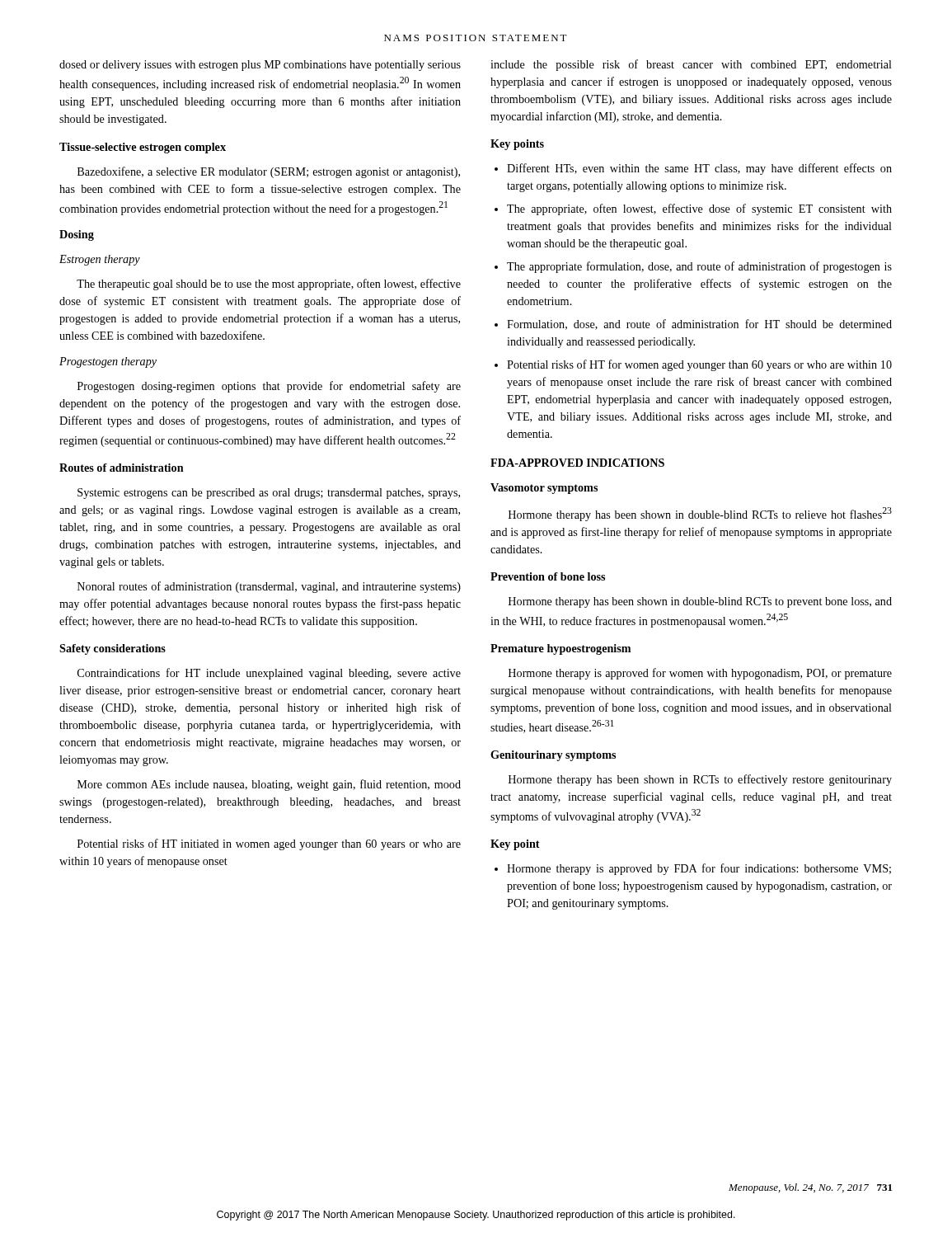Locate the section header that says "Vasomotor symptoms"
The image size is (952, 1237).
point(544,489)
